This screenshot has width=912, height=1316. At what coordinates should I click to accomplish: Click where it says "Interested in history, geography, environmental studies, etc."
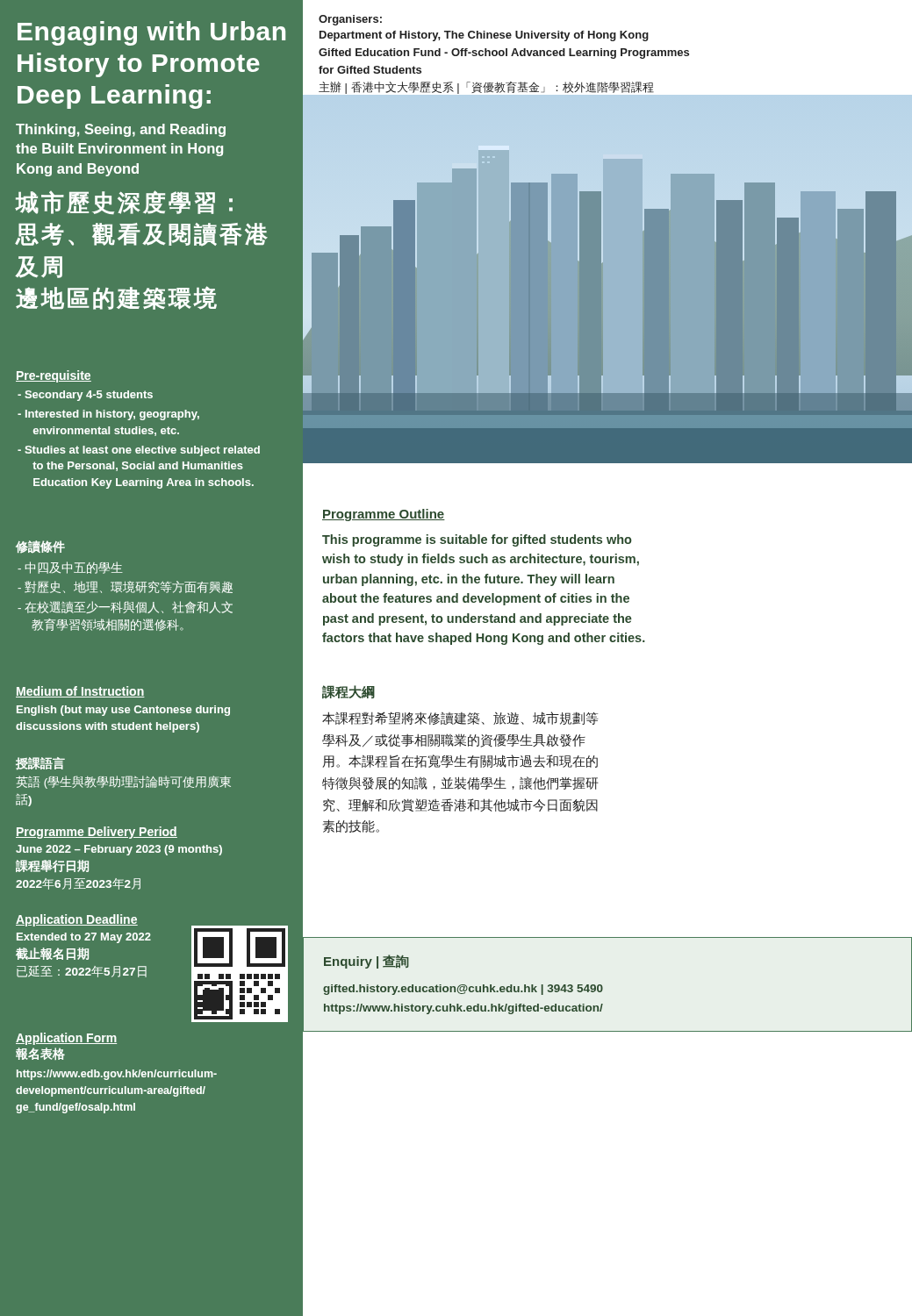point(109,422)
